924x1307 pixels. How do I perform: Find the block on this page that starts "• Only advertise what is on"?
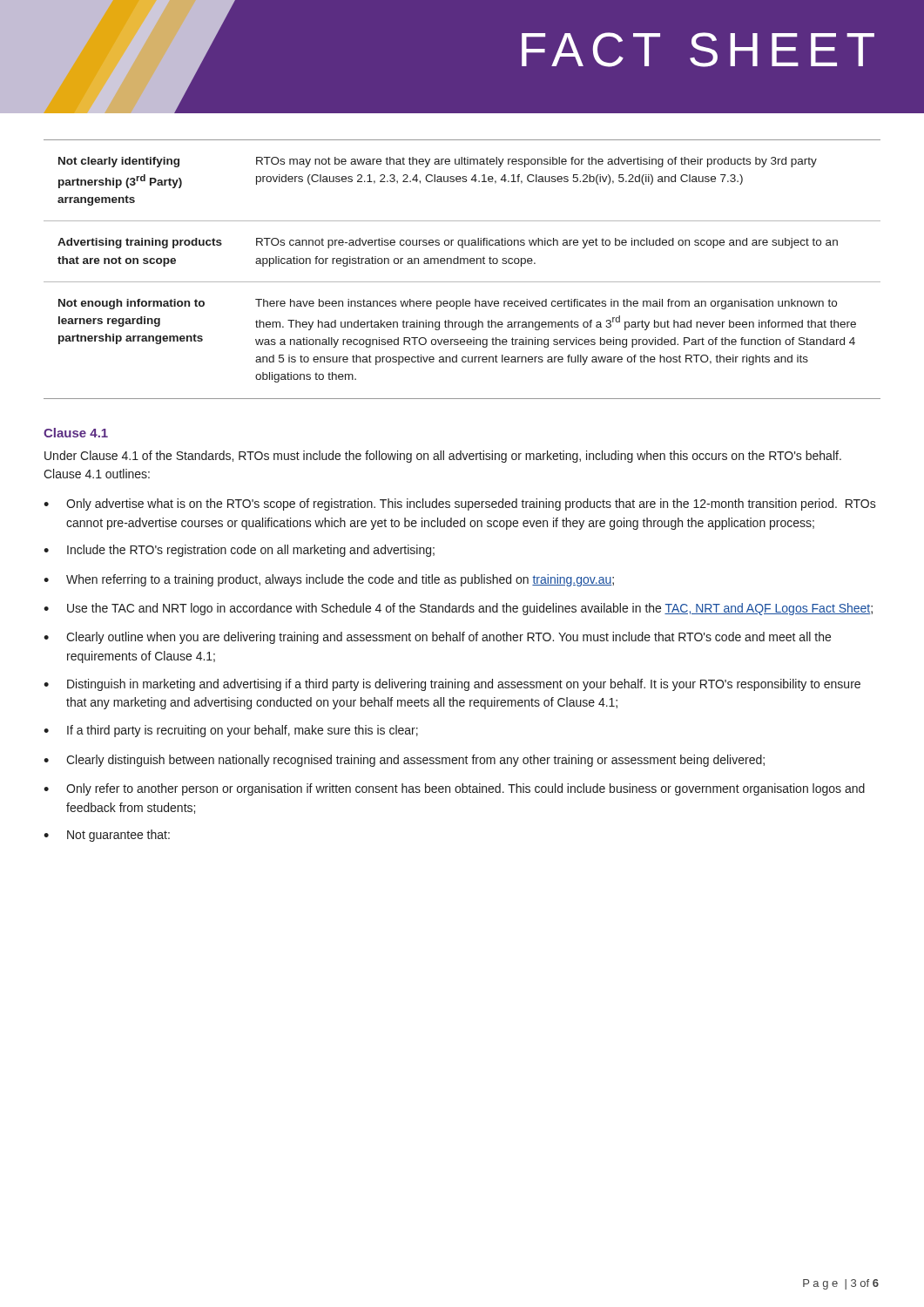462,514
